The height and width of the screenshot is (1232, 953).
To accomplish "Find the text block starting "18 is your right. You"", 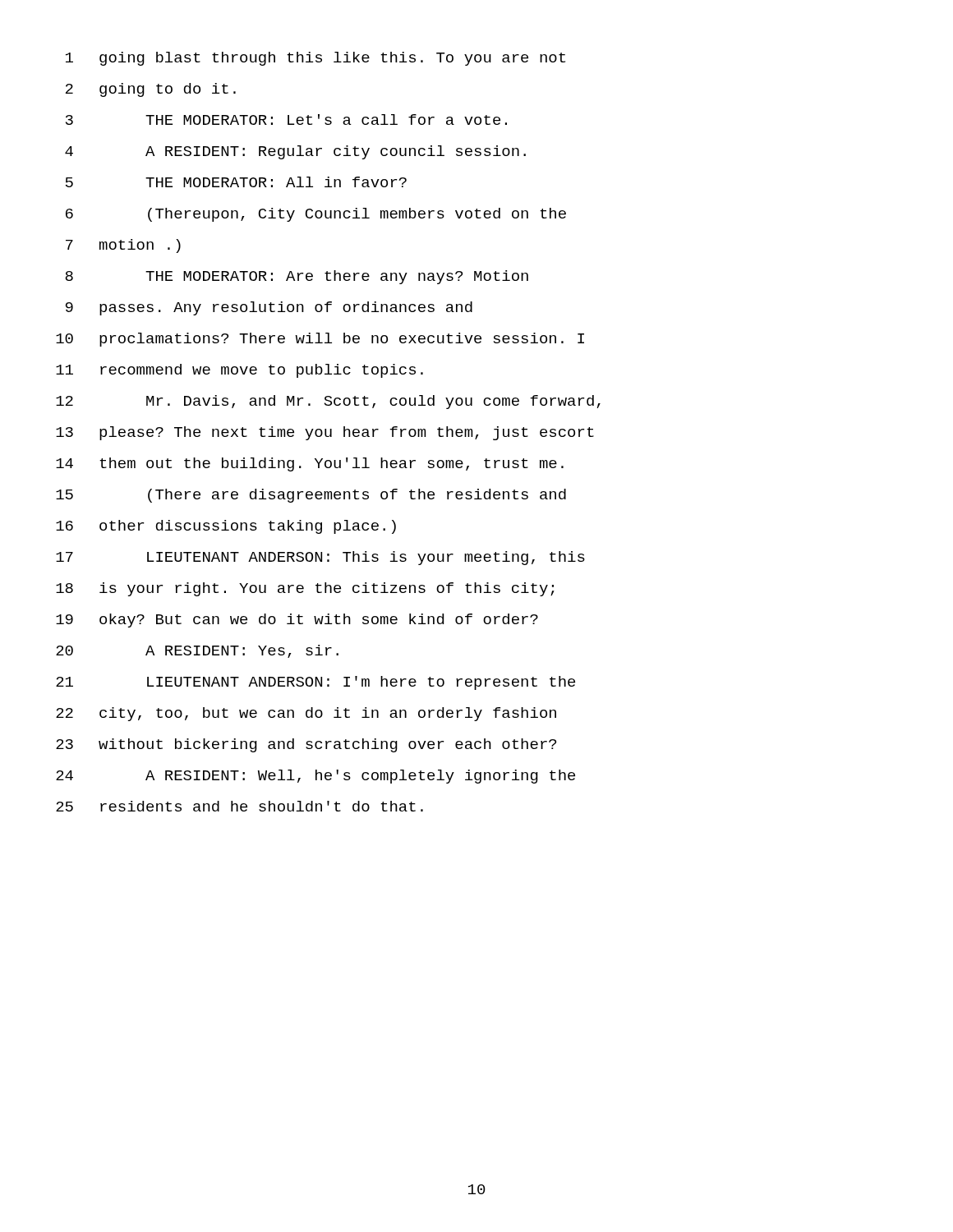I will [x=476, y=589].
